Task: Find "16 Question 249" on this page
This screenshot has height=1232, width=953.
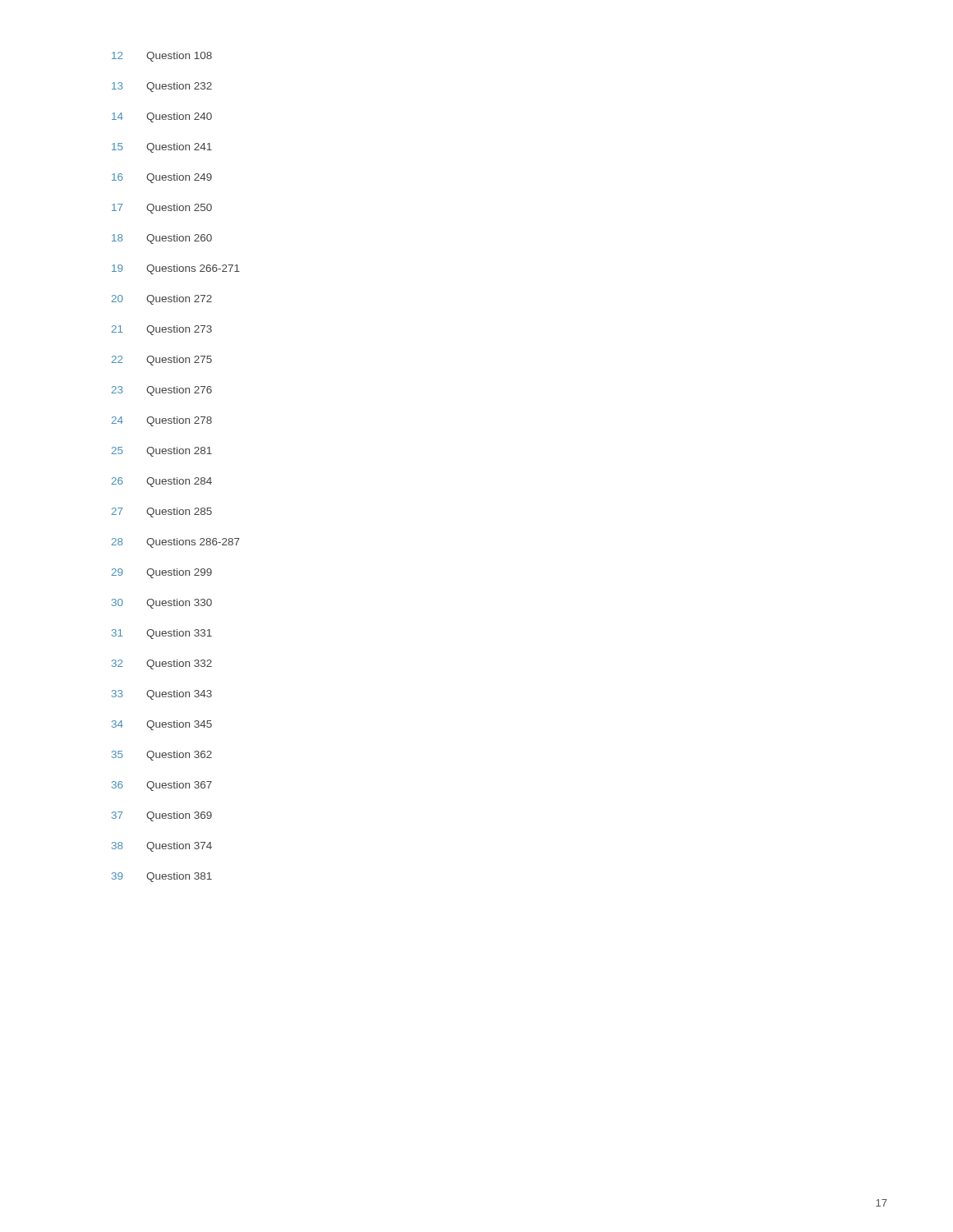Action: [147, 177]
